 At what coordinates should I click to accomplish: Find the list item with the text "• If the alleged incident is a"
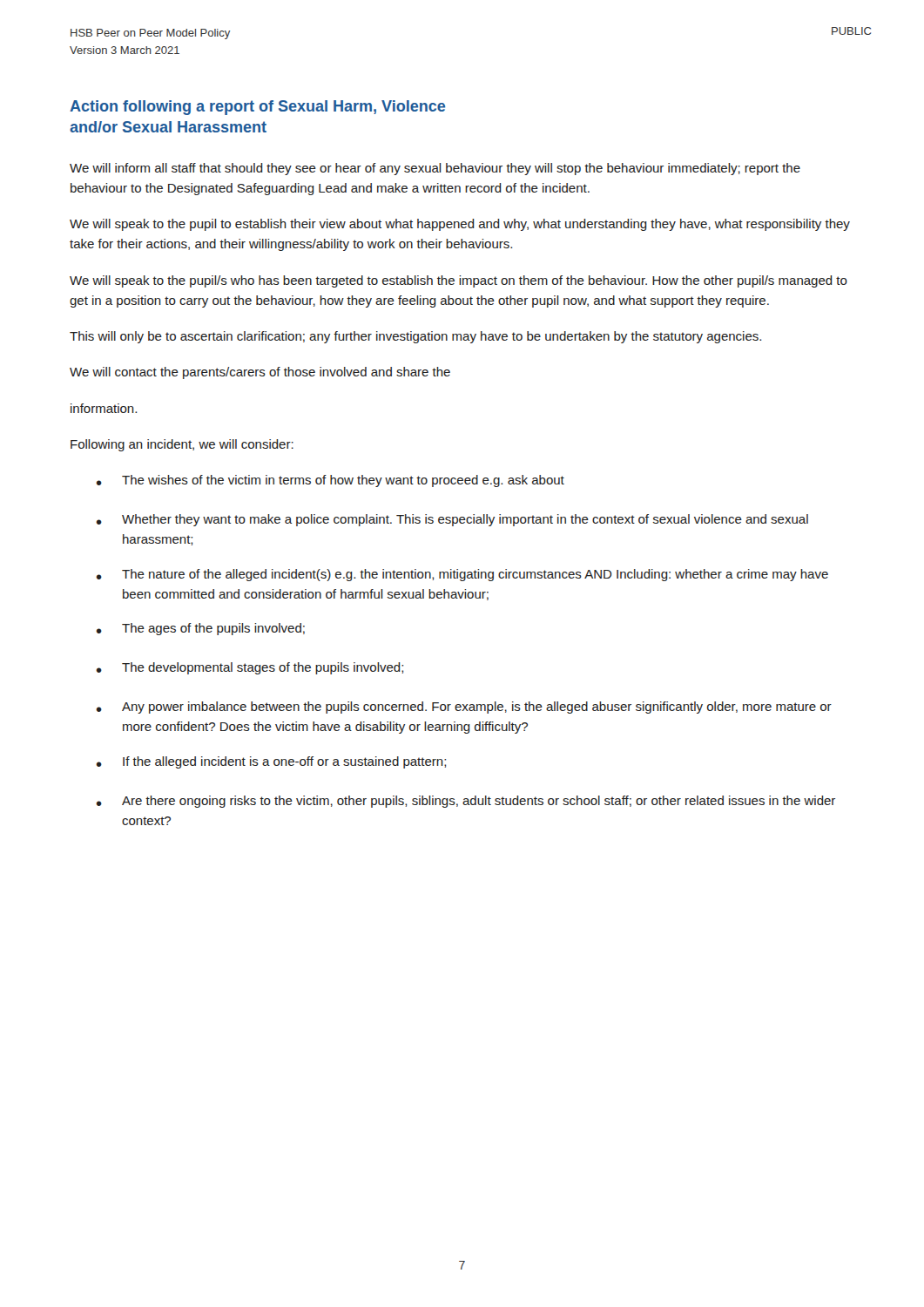click(x=271, y=762)
